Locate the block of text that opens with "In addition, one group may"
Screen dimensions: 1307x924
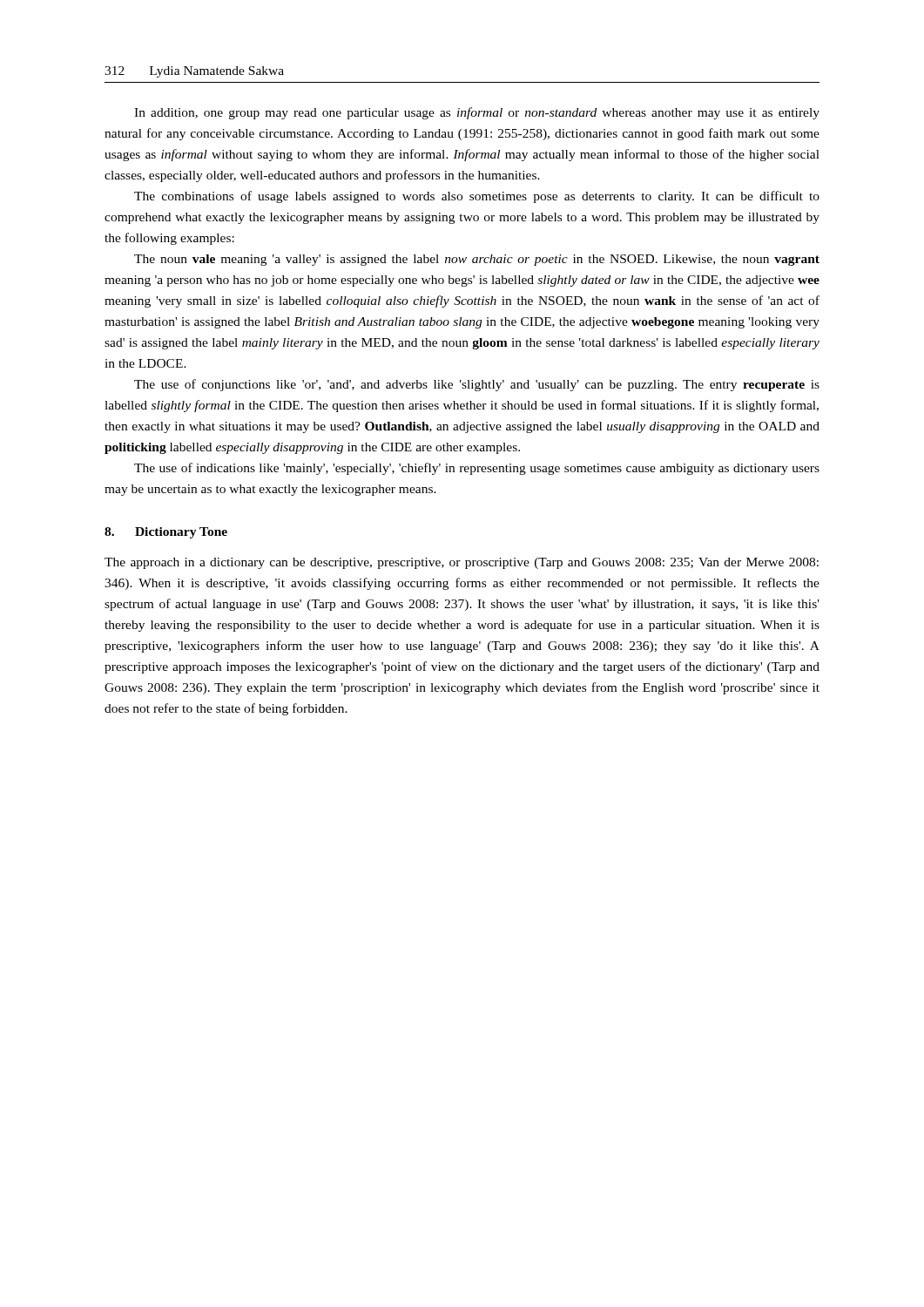pos(462,143)
